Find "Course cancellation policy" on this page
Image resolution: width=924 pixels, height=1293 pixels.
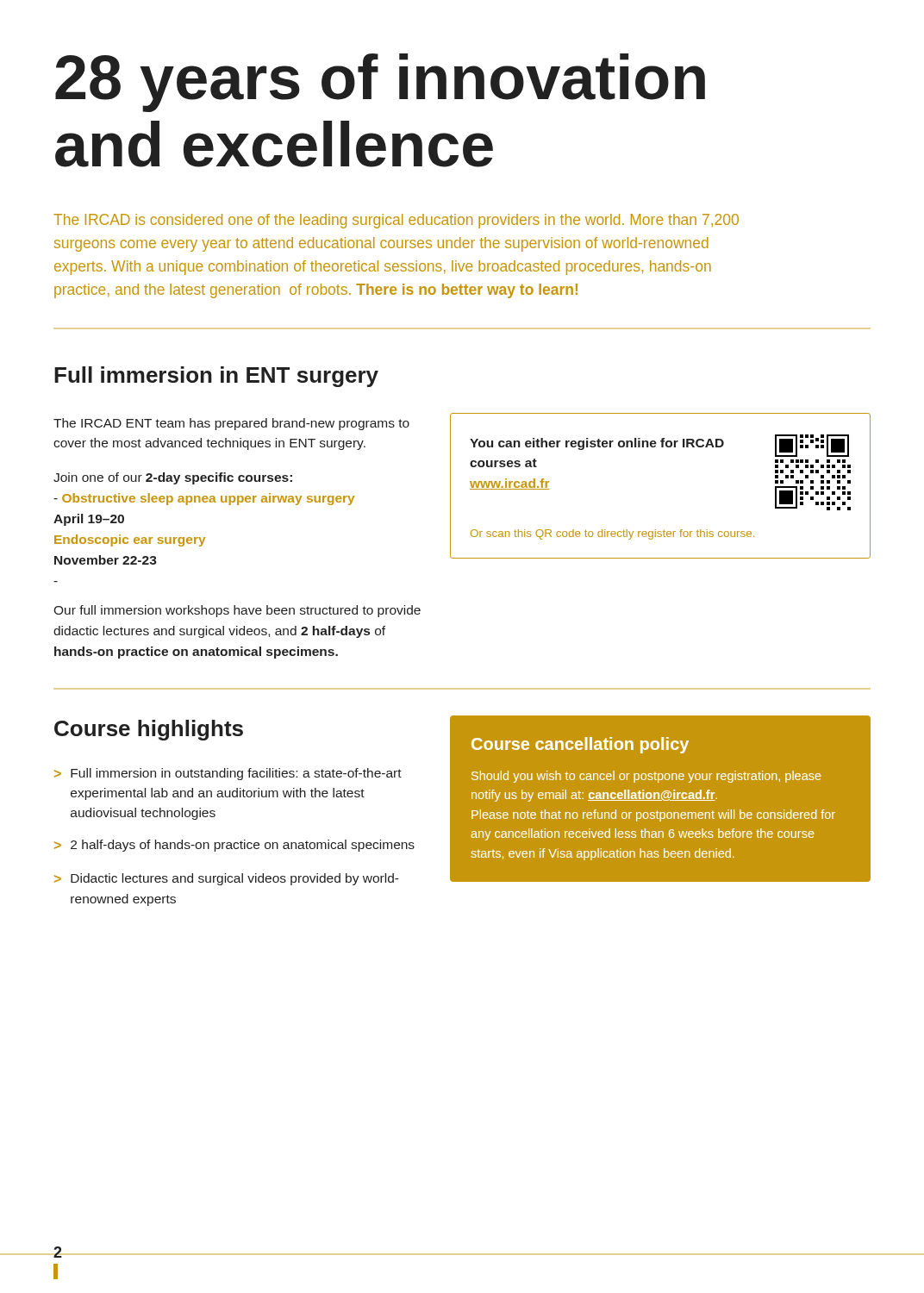coord(660,744)
